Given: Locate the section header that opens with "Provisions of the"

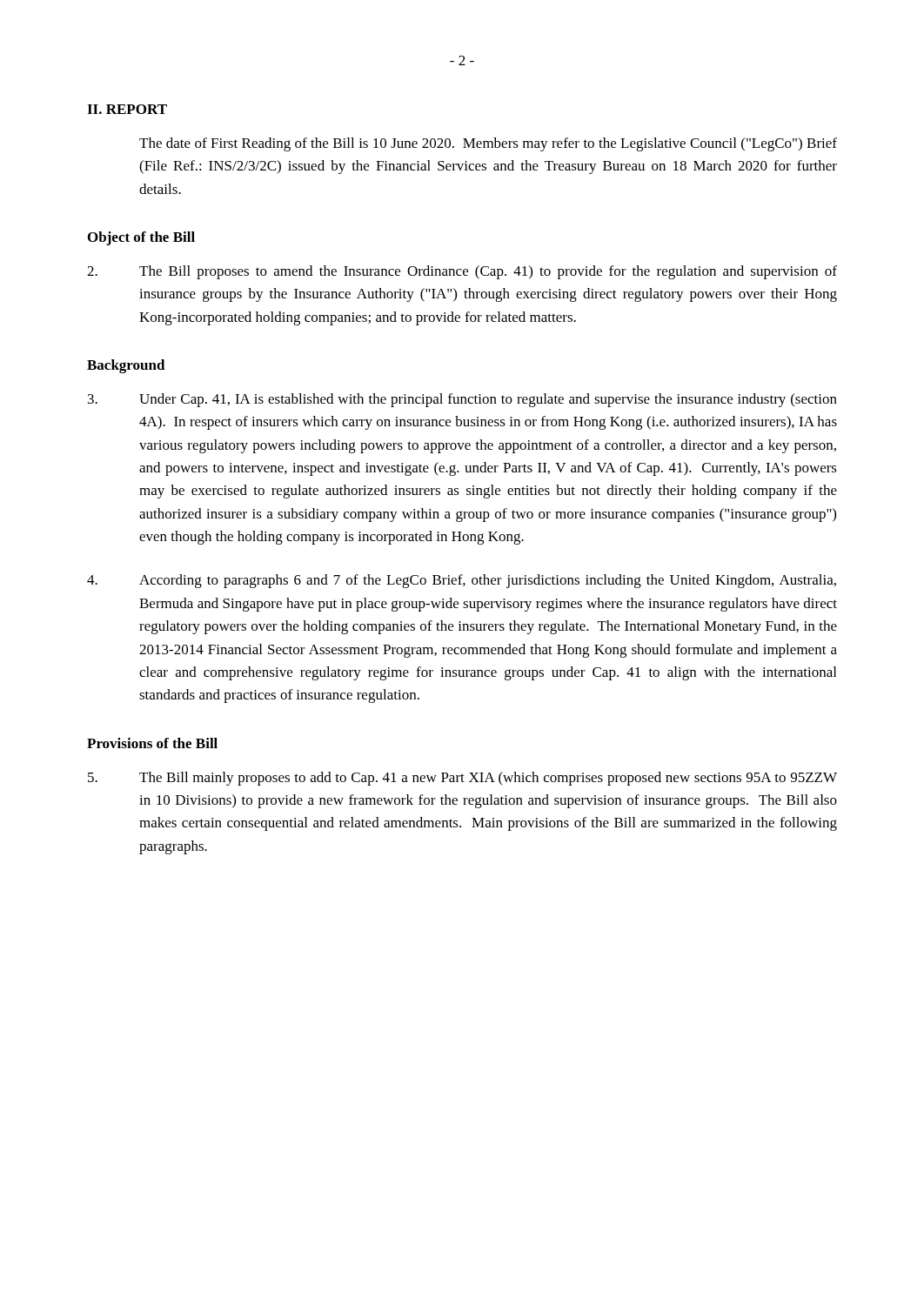Looking at the screenshot, I should pos(152,743).
